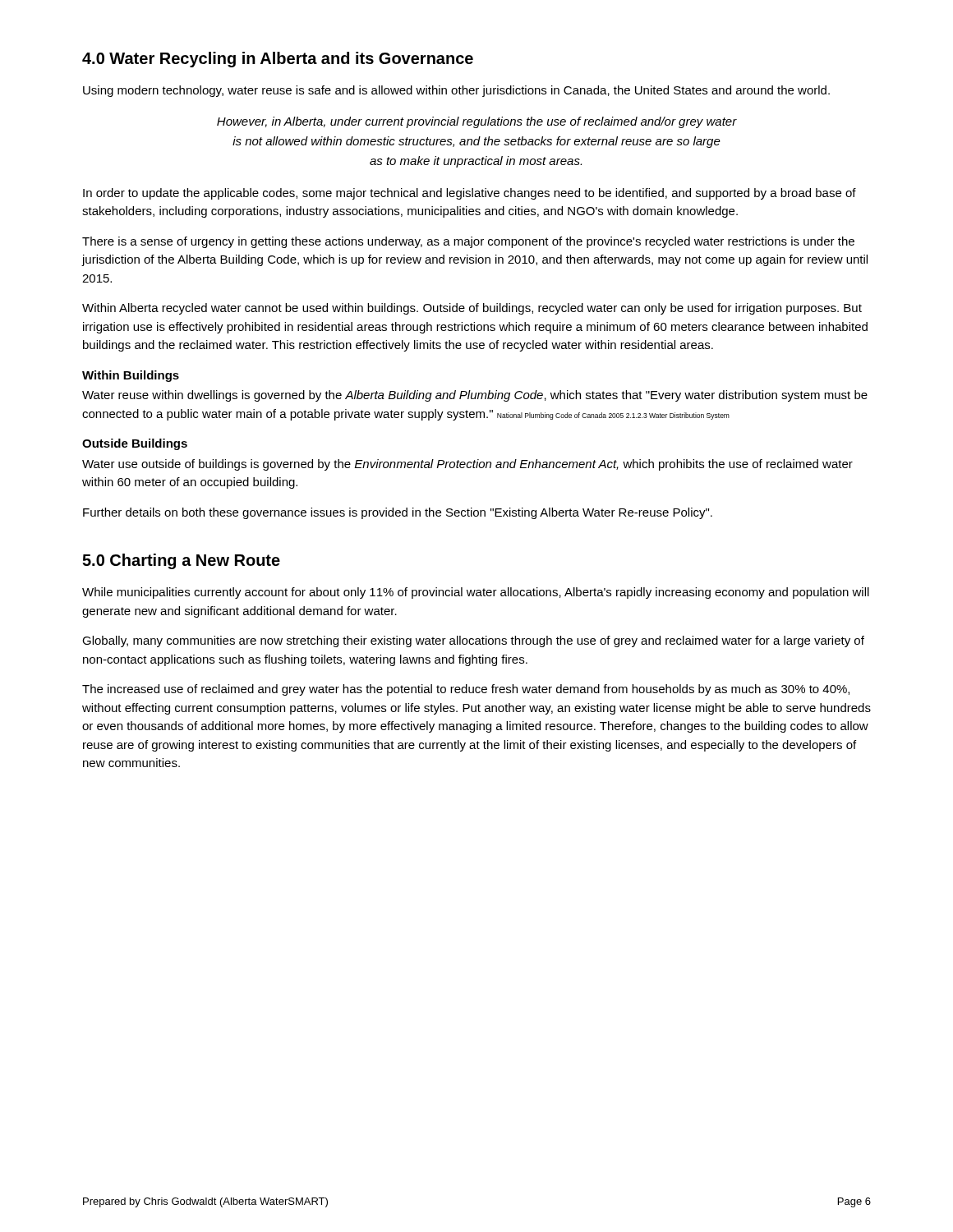Navigate to the text block starting "Outside Buildings"
This screenshot has height=1232, width=953.
(x=135, y=444)
